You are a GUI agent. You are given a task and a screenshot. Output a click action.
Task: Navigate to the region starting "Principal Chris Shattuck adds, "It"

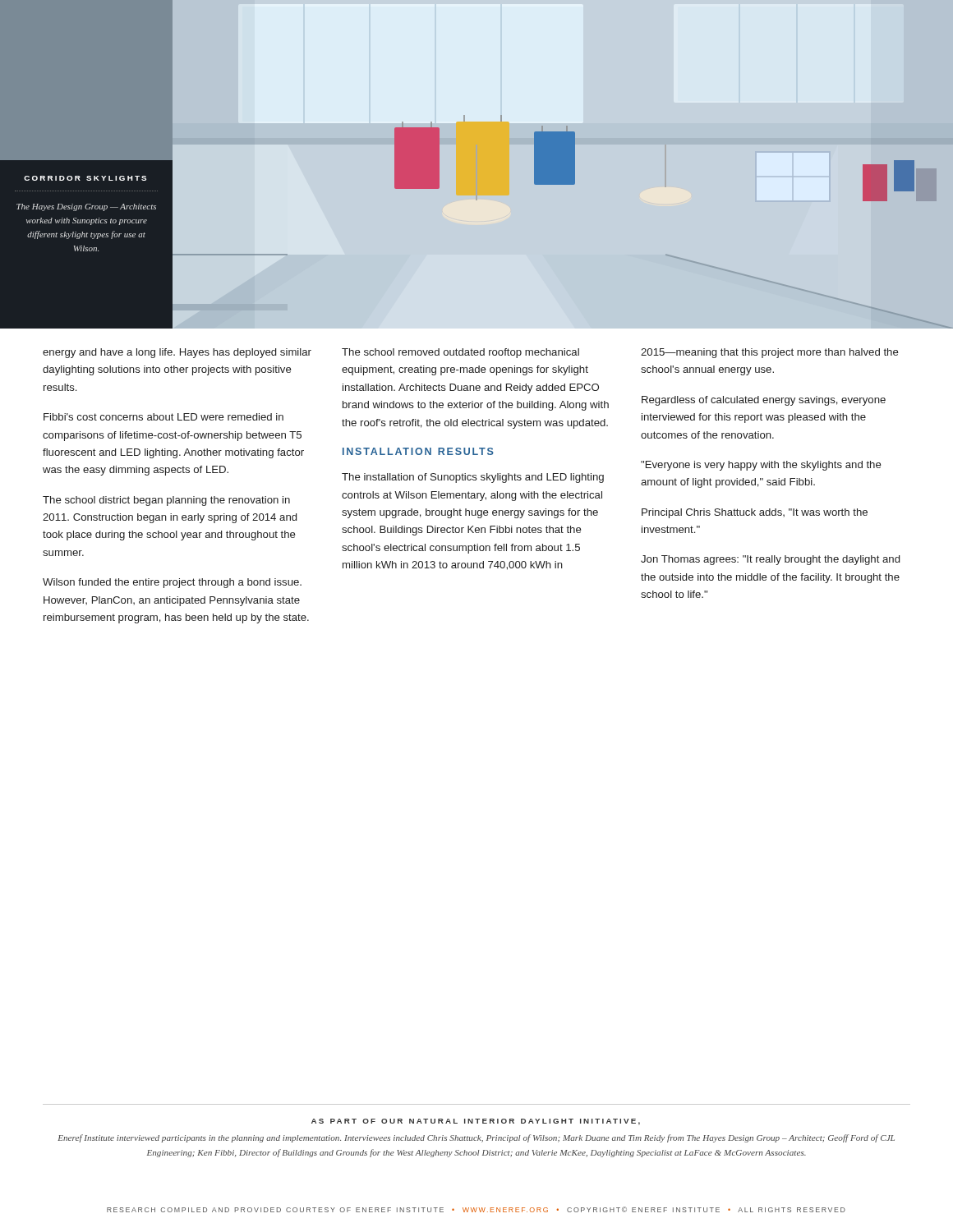(x=754, y=521)
